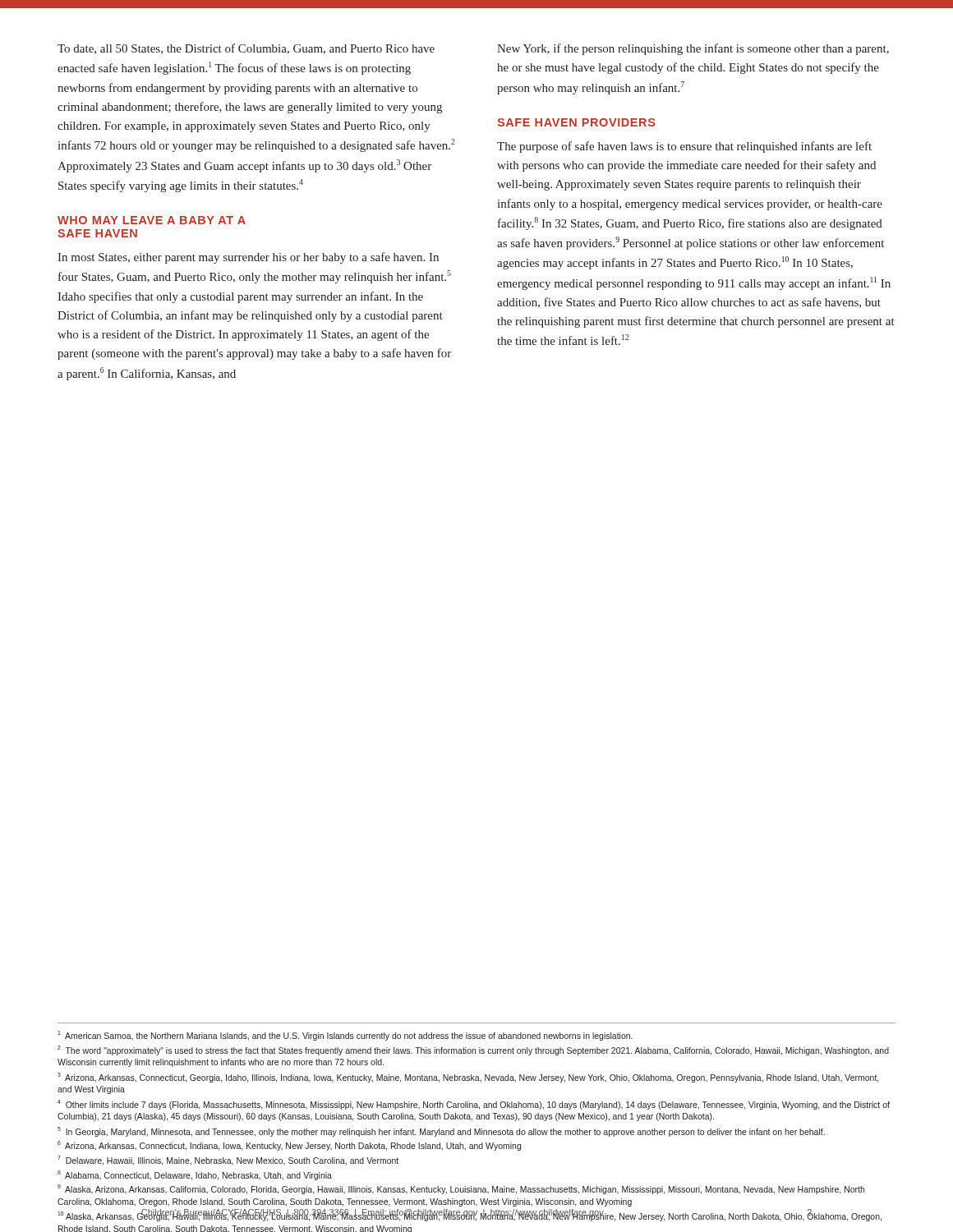Point to the block starting "4 Other limits include"
Viewport: 953px width, 1232px height.
(474, 1110)
